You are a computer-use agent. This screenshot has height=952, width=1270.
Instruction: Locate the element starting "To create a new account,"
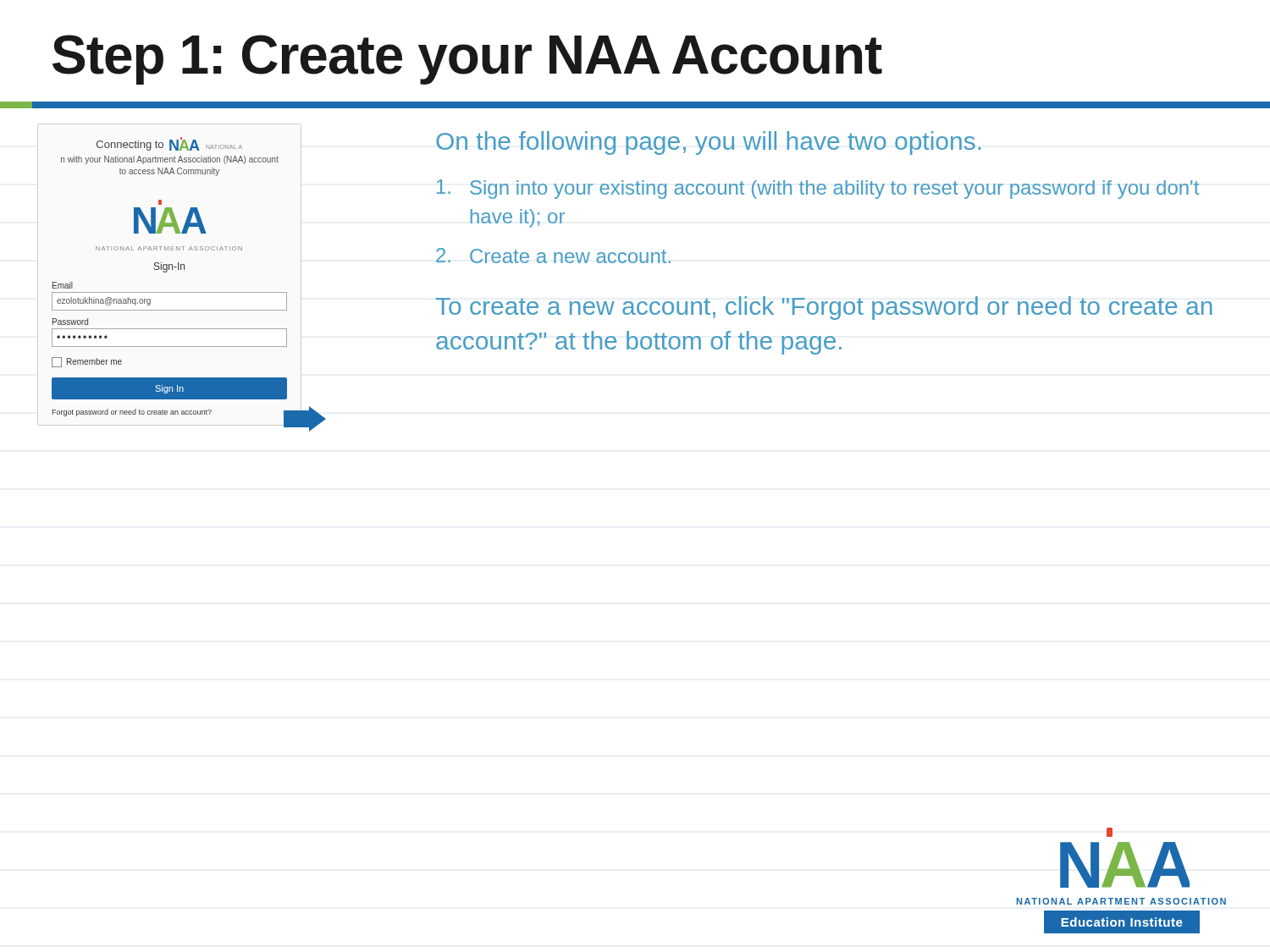824,323
